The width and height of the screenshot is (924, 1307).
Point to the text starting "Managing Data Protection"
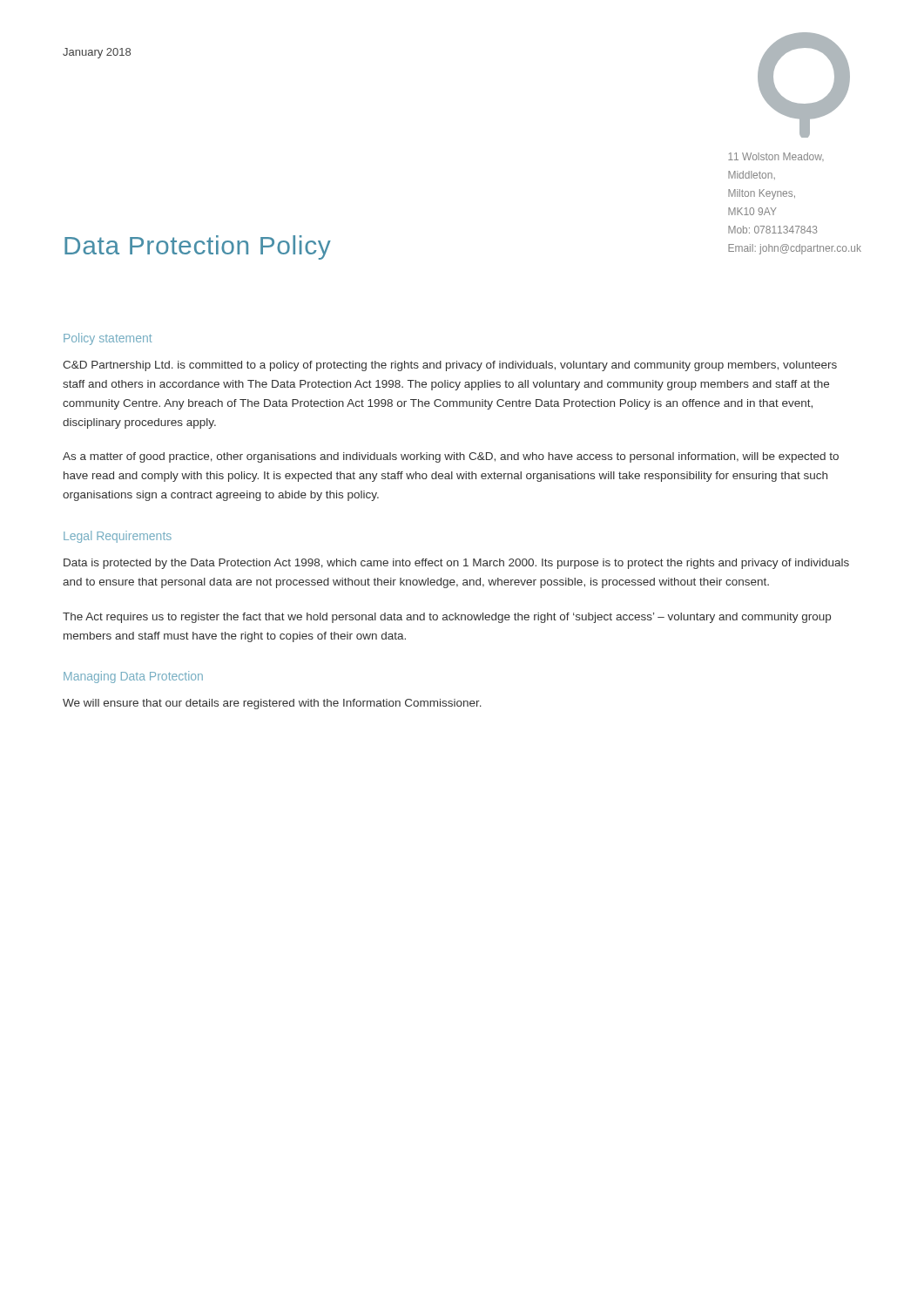coord(133,677)
